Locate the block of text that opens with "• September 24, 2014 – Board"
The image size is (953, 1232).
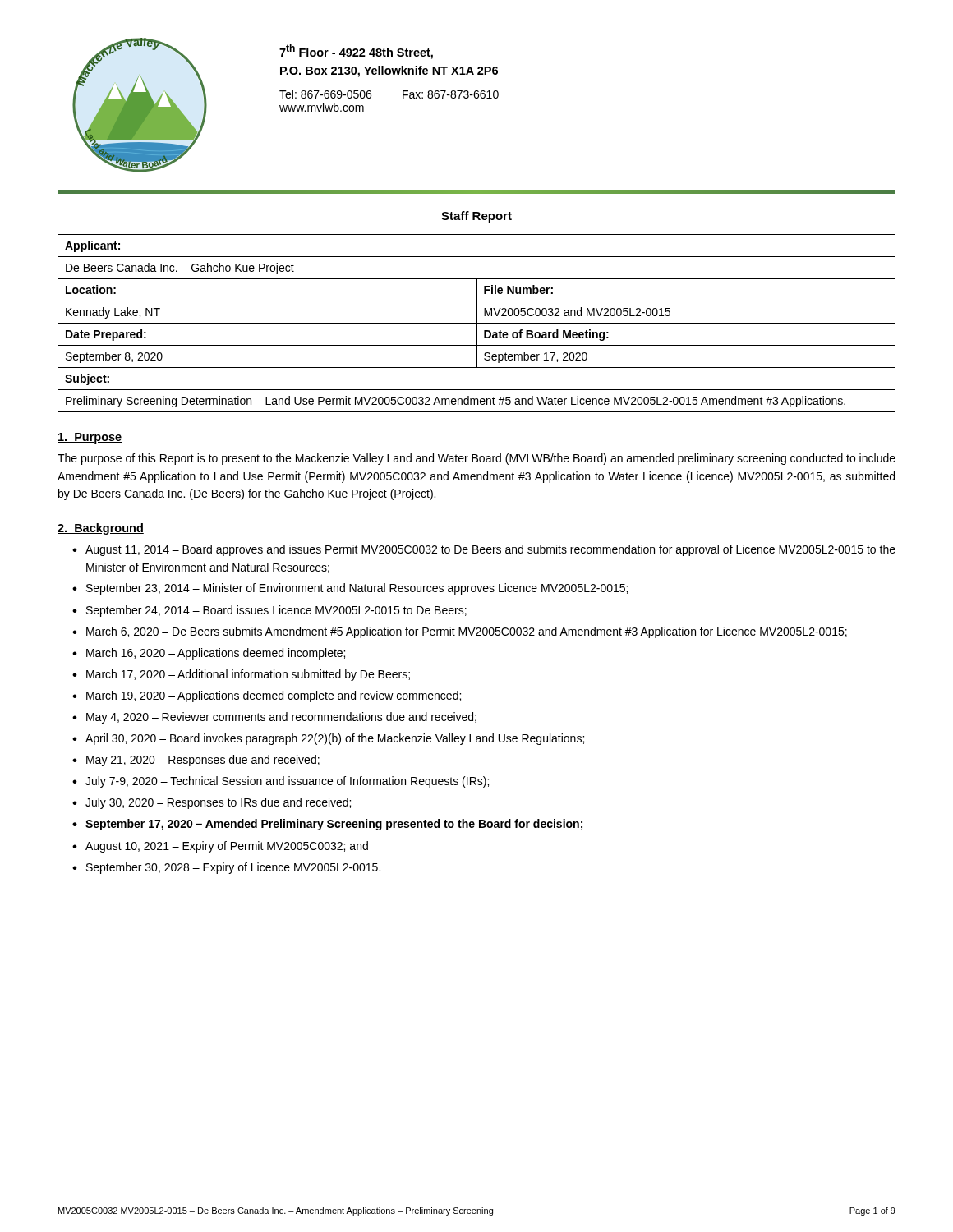[269, 611]
